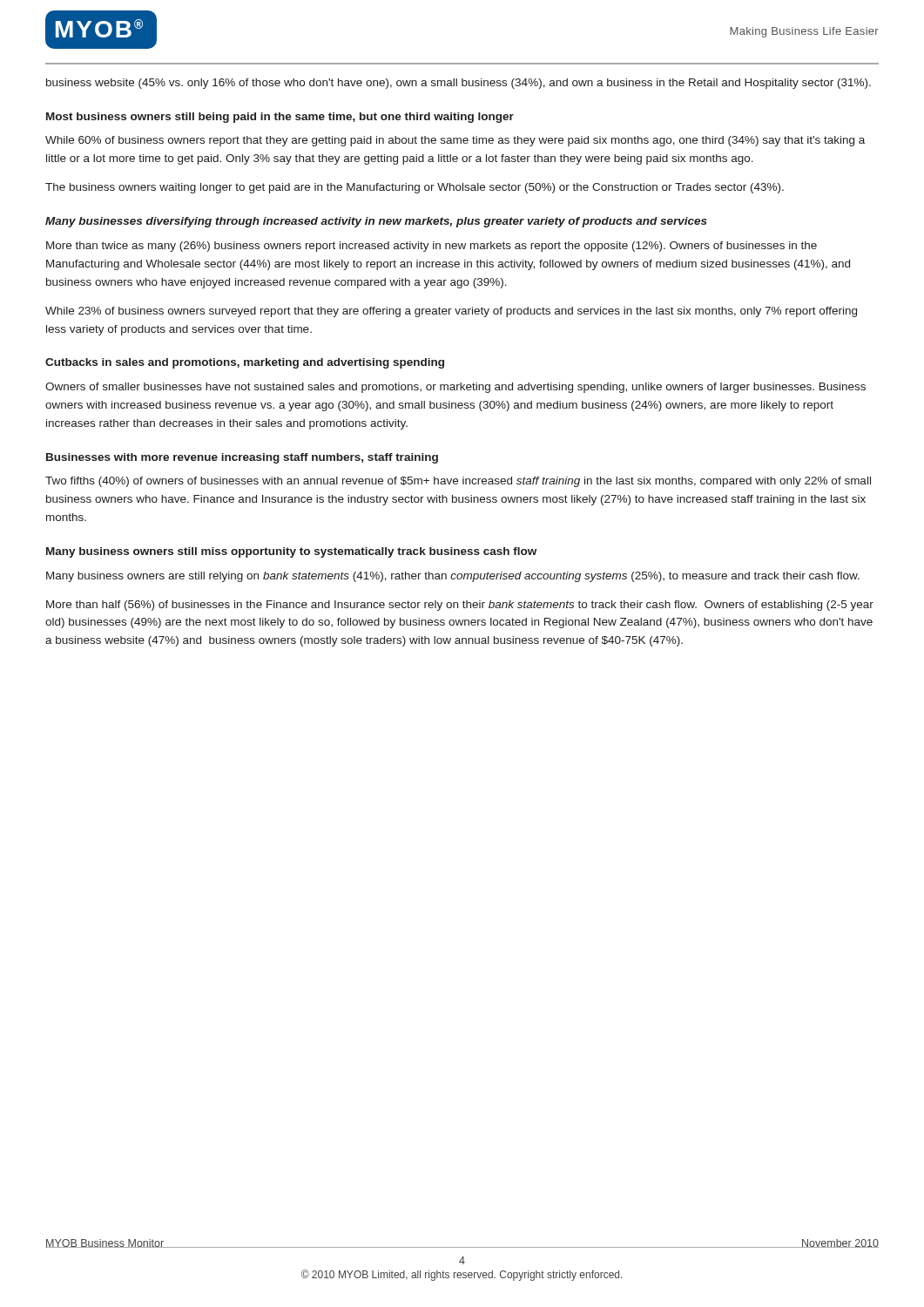Viewport: 924px width, 1307px height.
Task: Point to the section header beginning "Businesses with more revenue"
Action: [242, 457]
